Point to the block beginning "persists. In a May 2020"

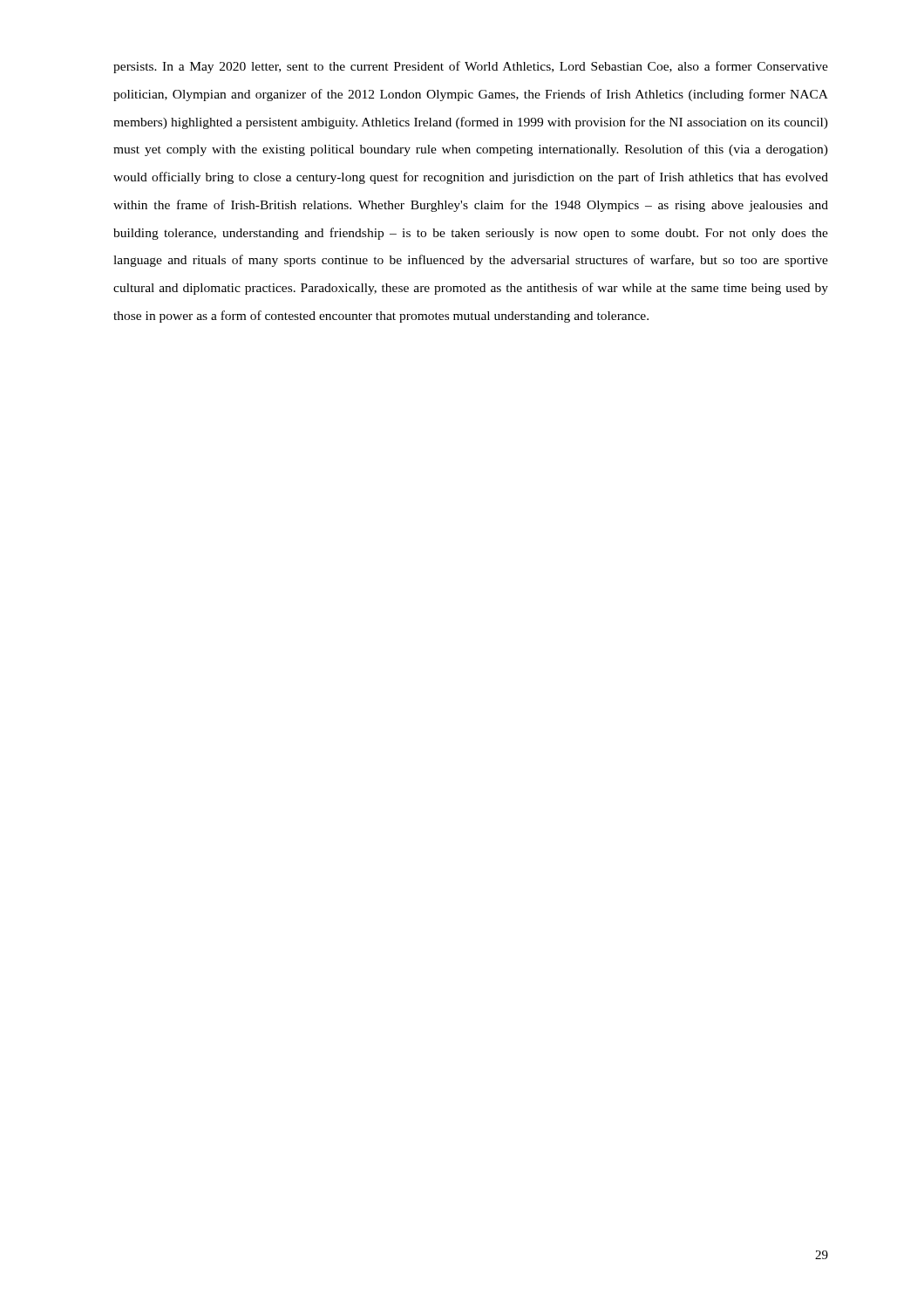coord(471,191)
